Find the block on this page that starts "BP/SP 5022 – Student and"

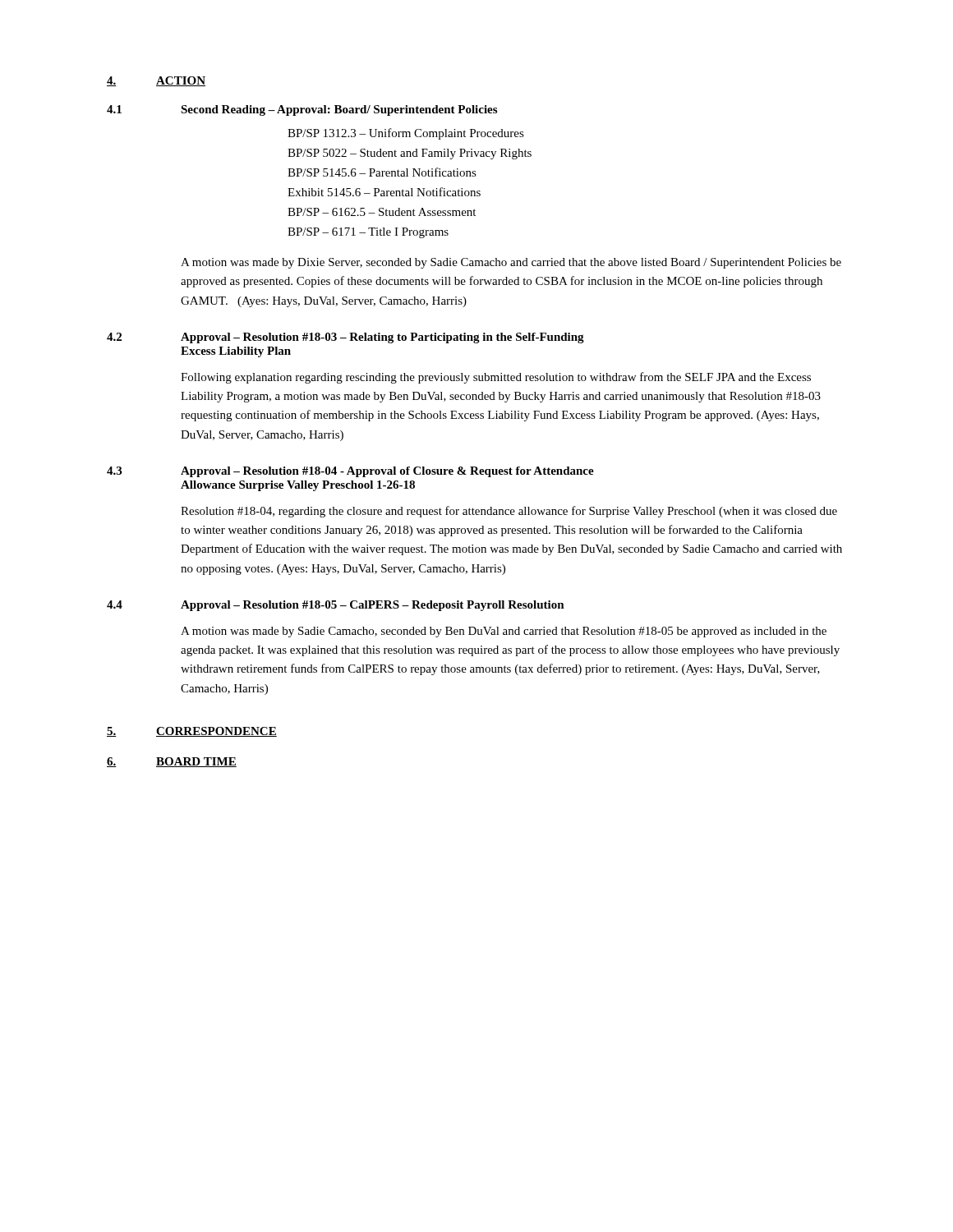410,153
